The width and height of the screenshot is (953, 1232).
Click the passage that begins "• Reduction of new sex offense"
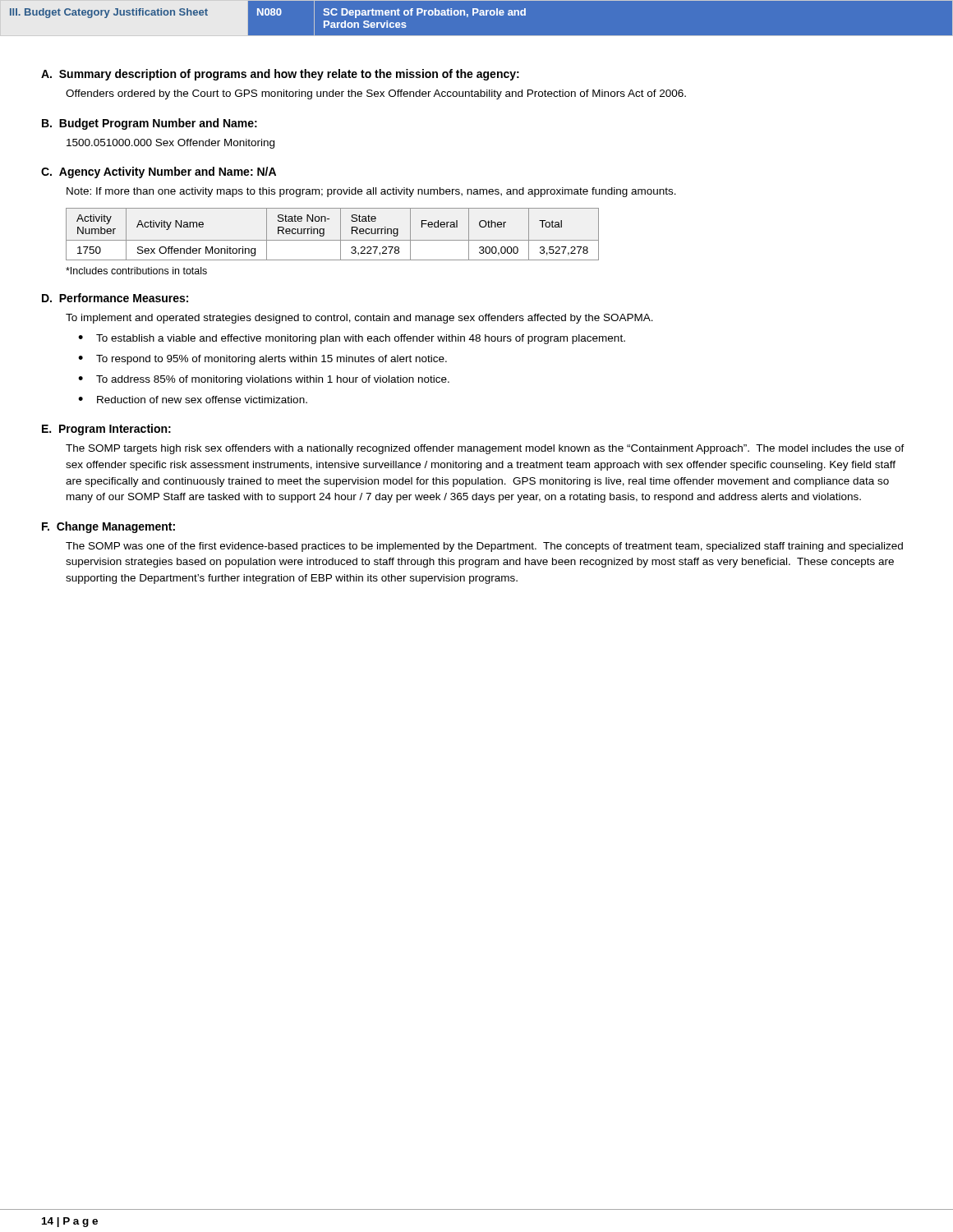(x=193, y=400)
